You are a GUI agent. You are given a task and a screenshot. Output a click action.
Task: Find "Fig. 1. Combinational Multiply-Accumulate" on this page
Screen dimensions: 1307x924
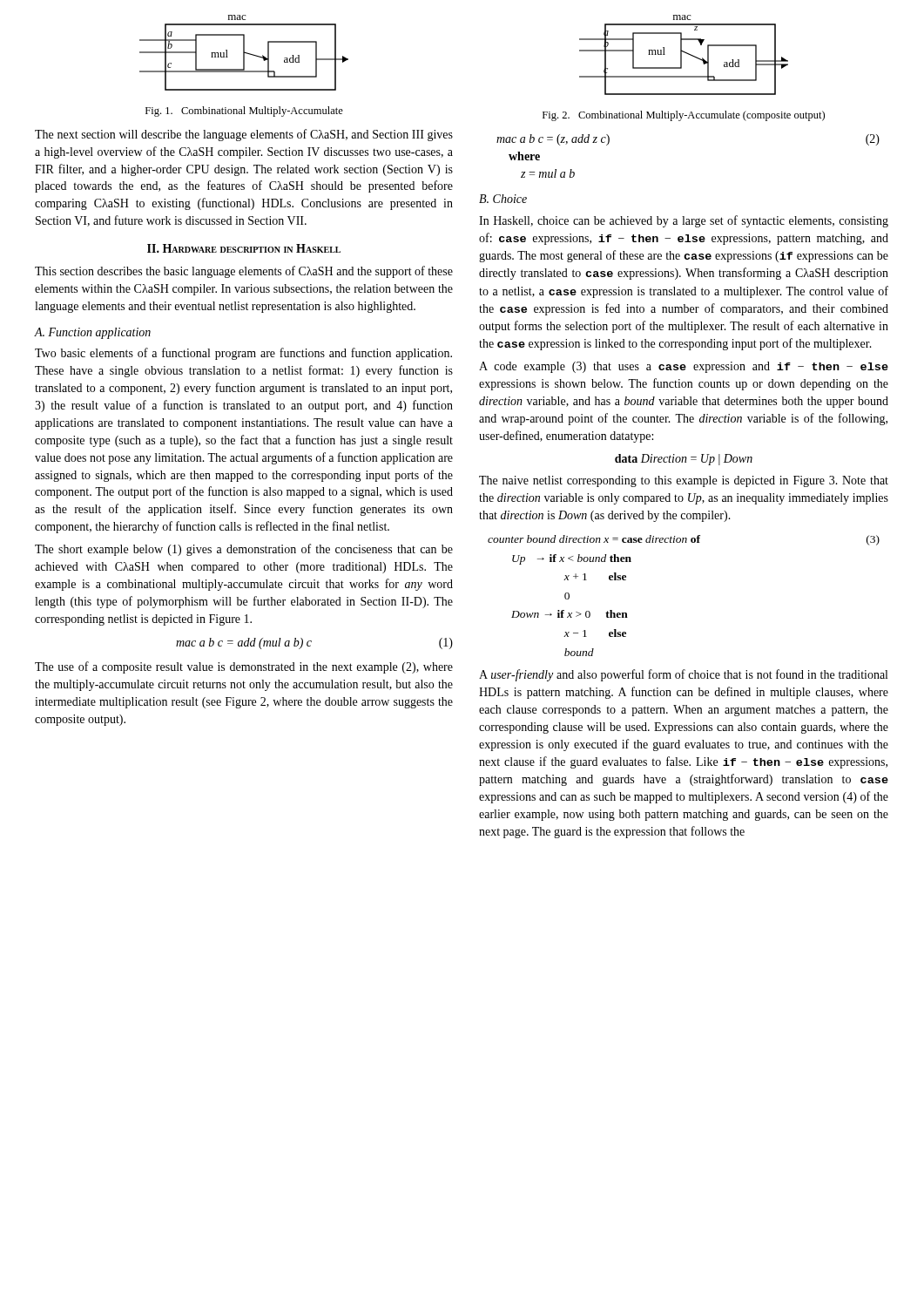244,111
